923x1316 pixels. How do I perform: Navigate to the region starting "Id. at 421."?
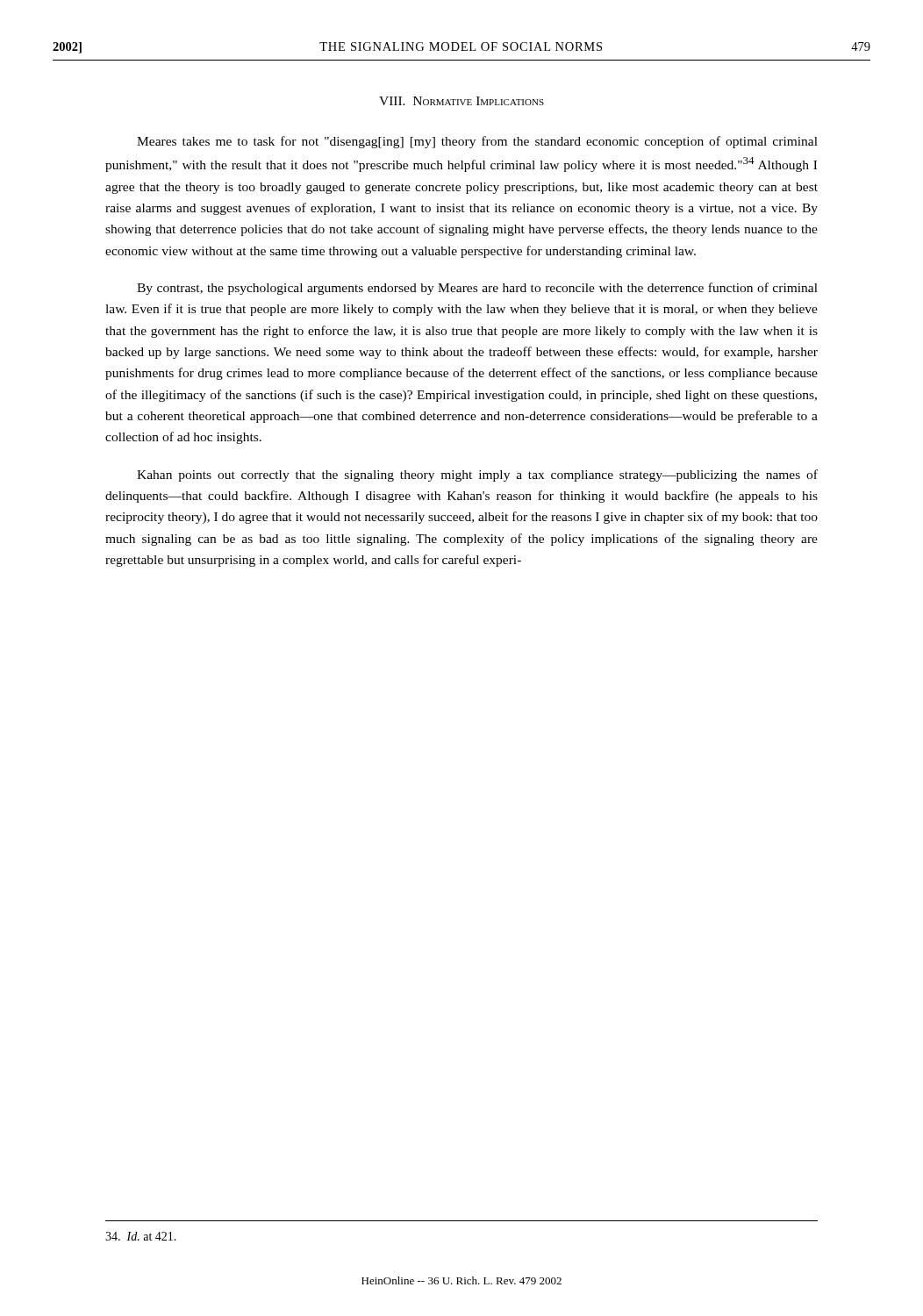click(x=141, y=1236)
